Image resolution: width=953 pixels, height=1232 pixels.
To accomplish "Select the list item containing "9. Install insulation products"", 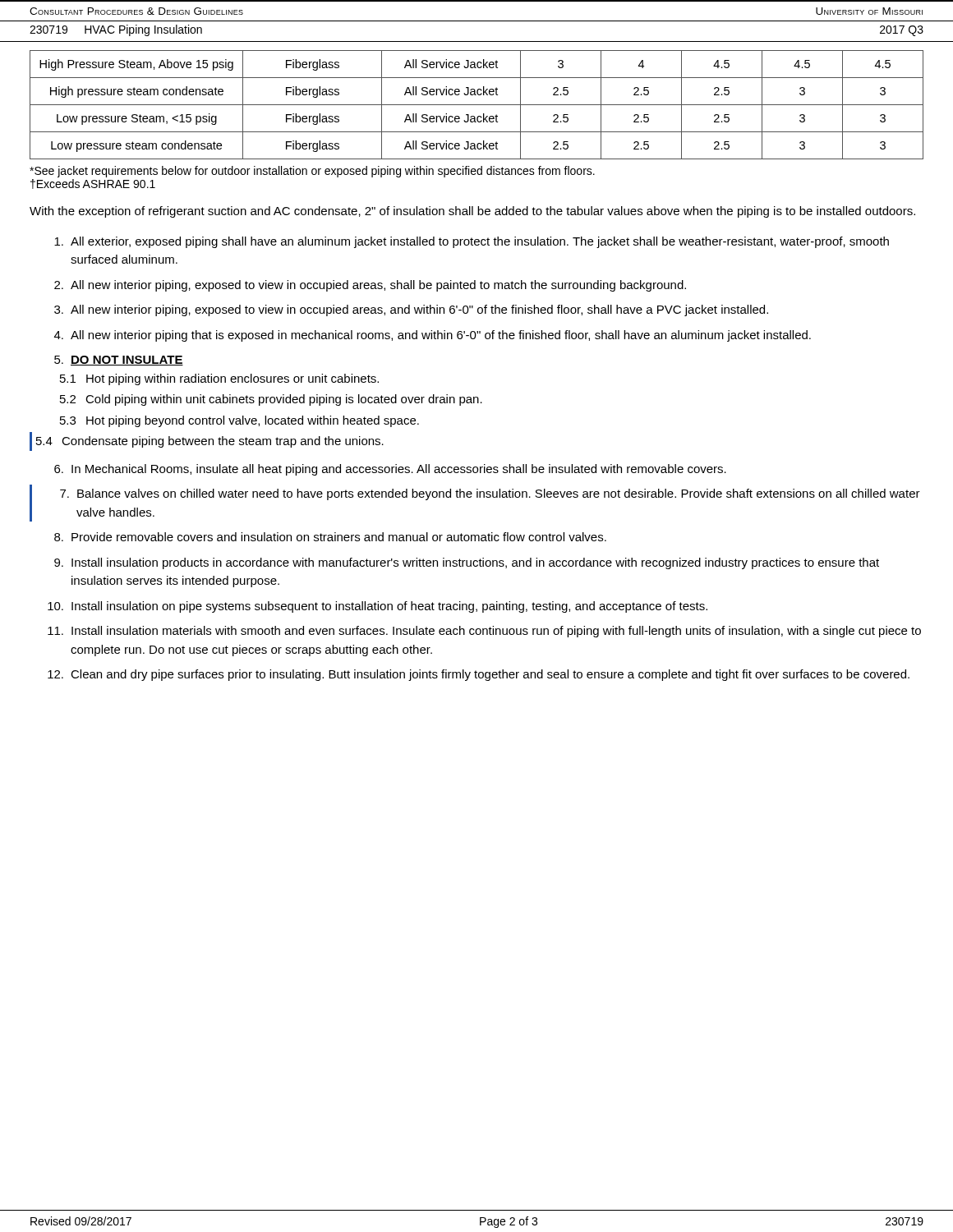I will click(x=476, y=572).
